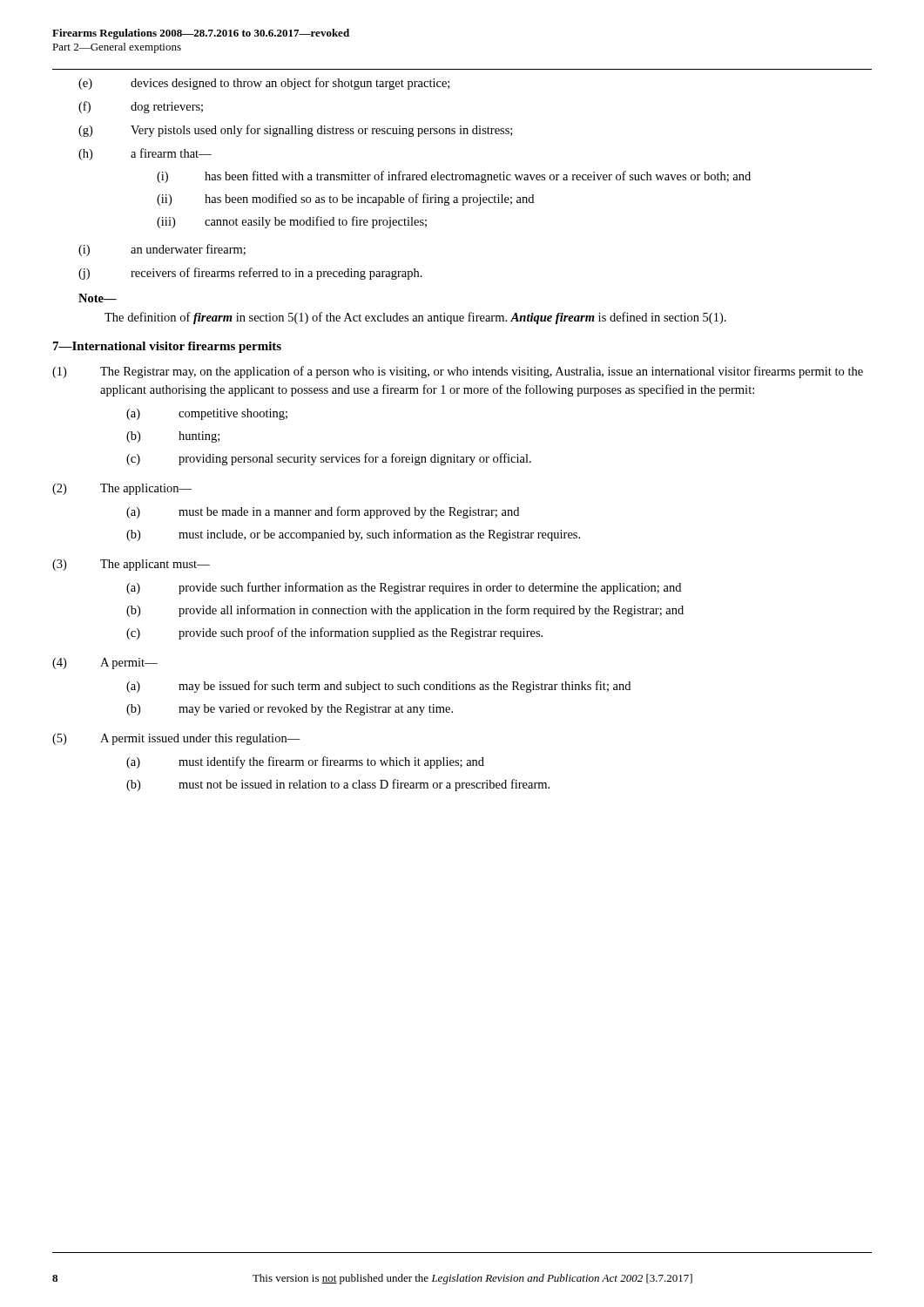The height and width of the screenshot is (1307, 924).
Task: Find the list item containing "(b) must include, or be accompanied by, such"
Action: click(x=486, y=535)
